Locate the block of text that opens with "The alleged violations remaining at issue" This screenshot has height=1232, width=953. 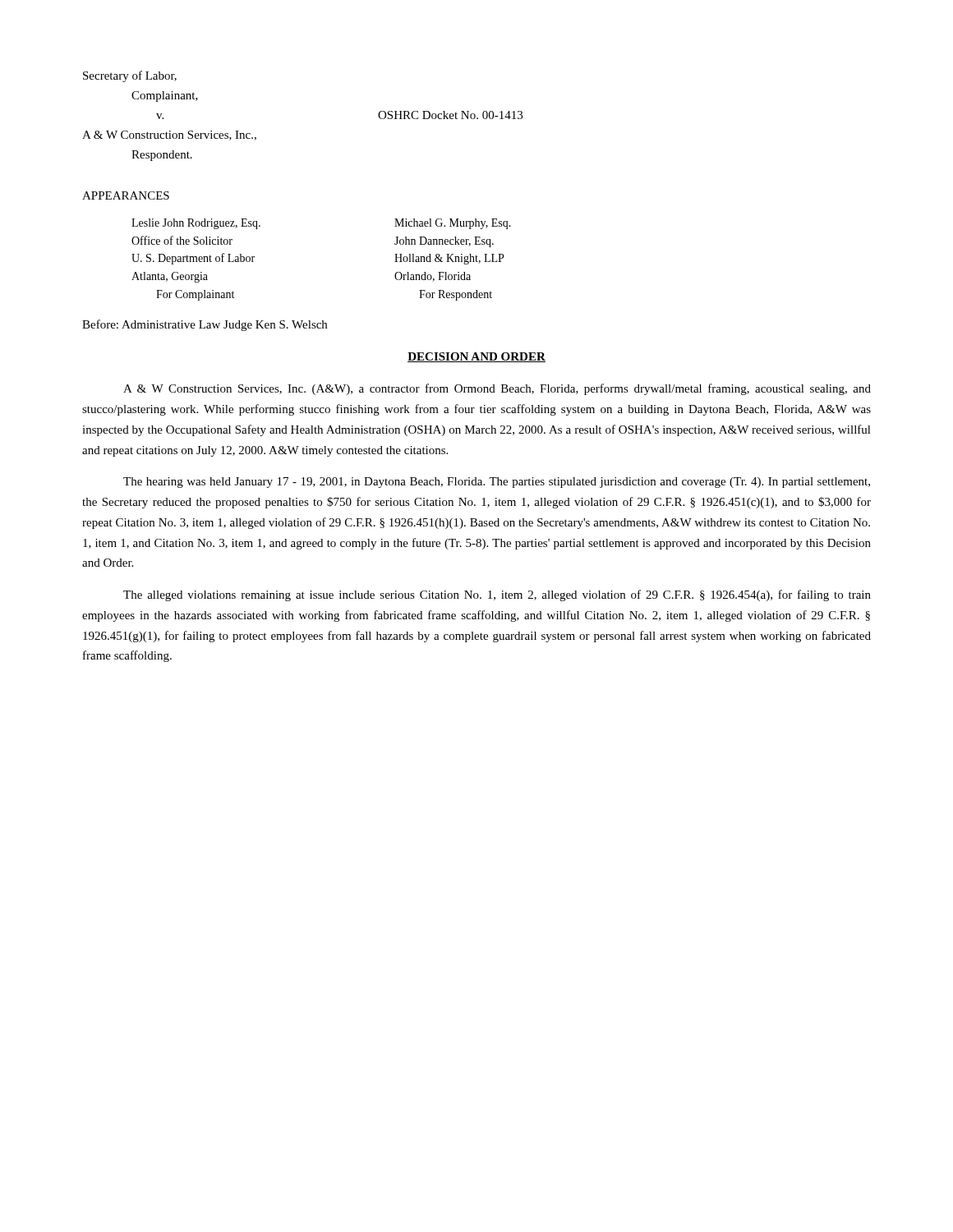[x=476, y=626]
